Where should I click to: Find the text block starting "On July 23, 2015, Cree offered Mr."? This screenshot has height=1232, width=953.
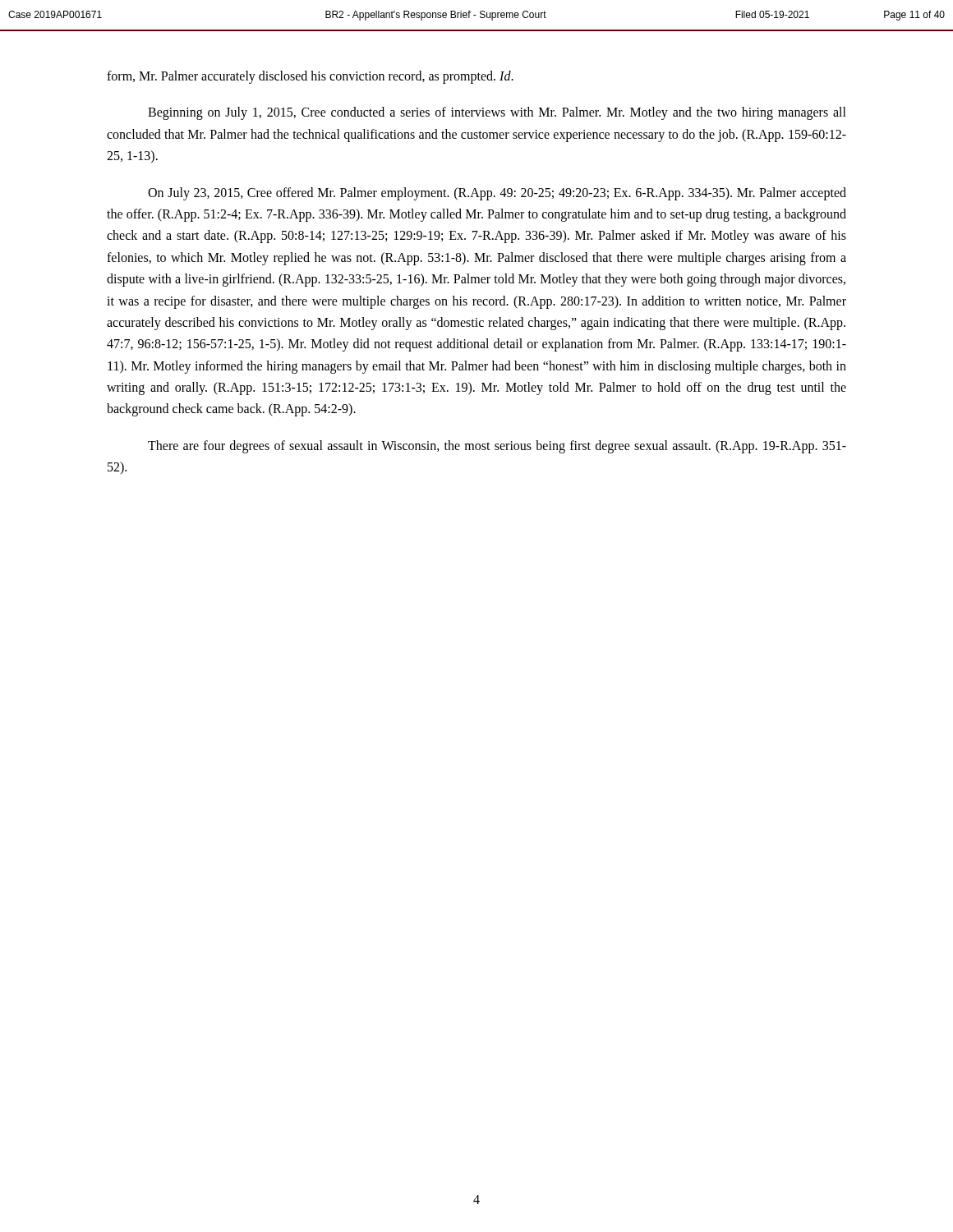tap(476, 301)
